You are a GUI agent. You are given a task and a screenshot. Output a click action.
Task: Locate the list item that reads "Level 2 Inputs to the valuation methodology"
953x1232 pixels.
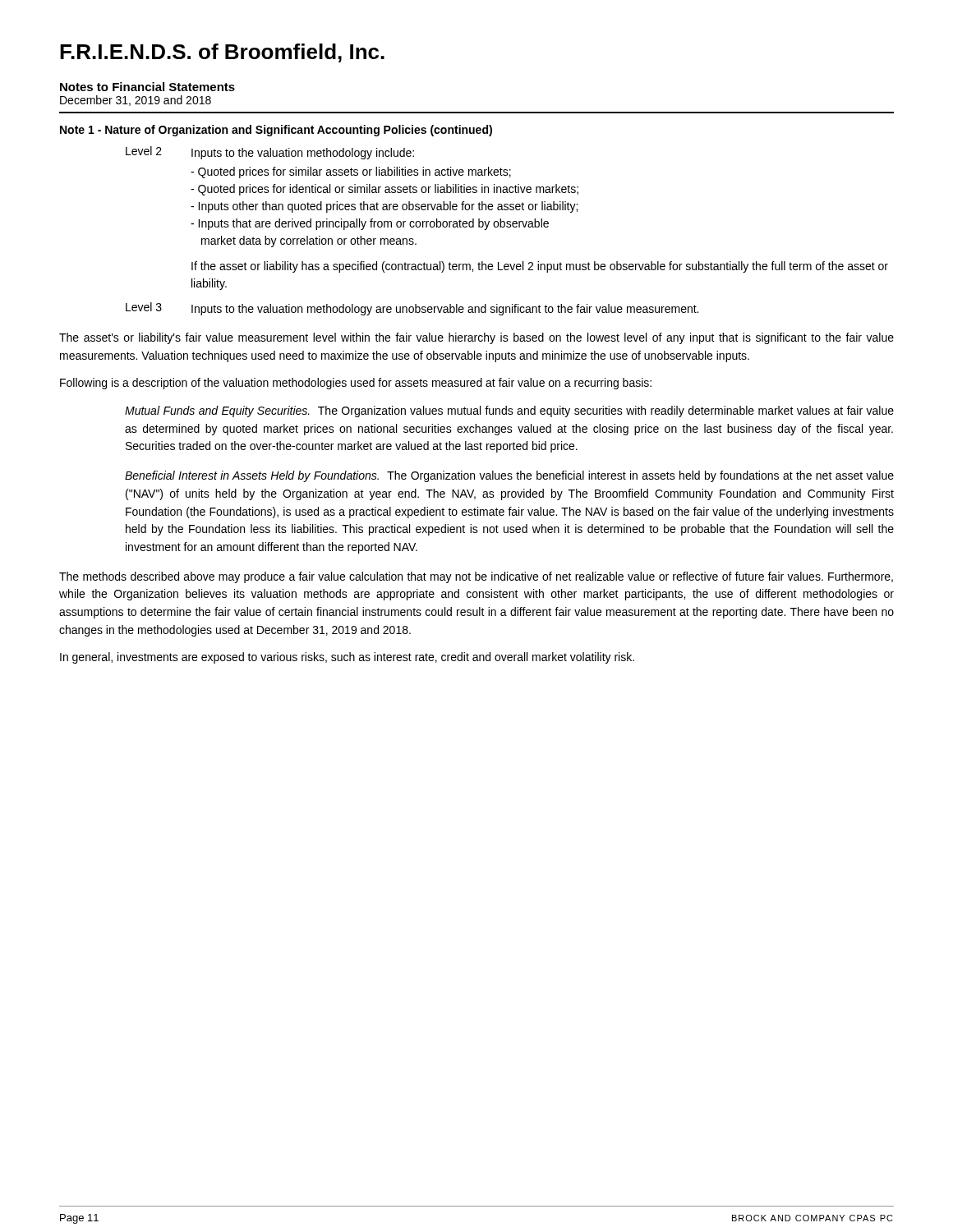coord(509,218)
